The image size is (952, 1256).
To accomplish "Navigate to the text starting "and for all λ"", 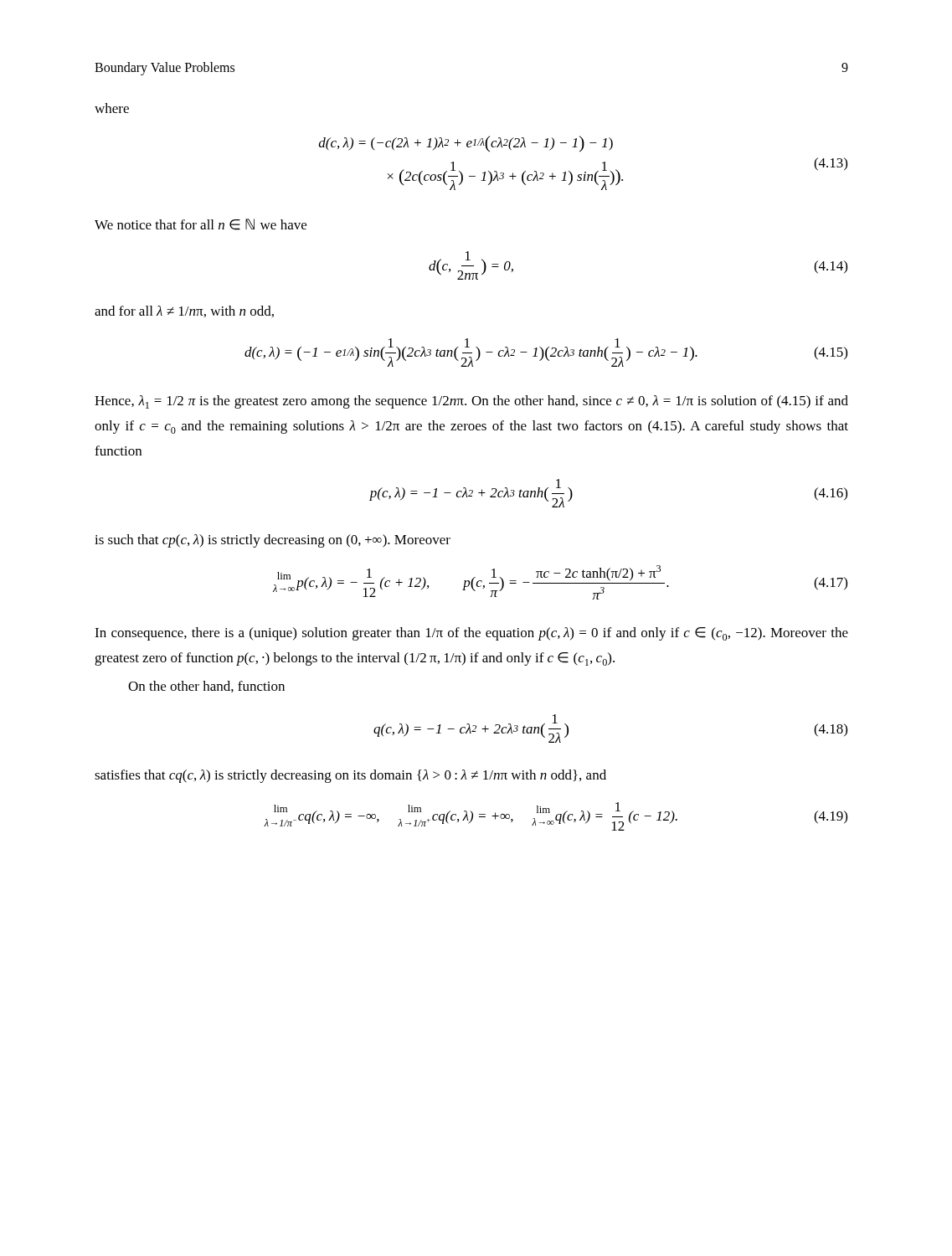I will coord(185,311).
